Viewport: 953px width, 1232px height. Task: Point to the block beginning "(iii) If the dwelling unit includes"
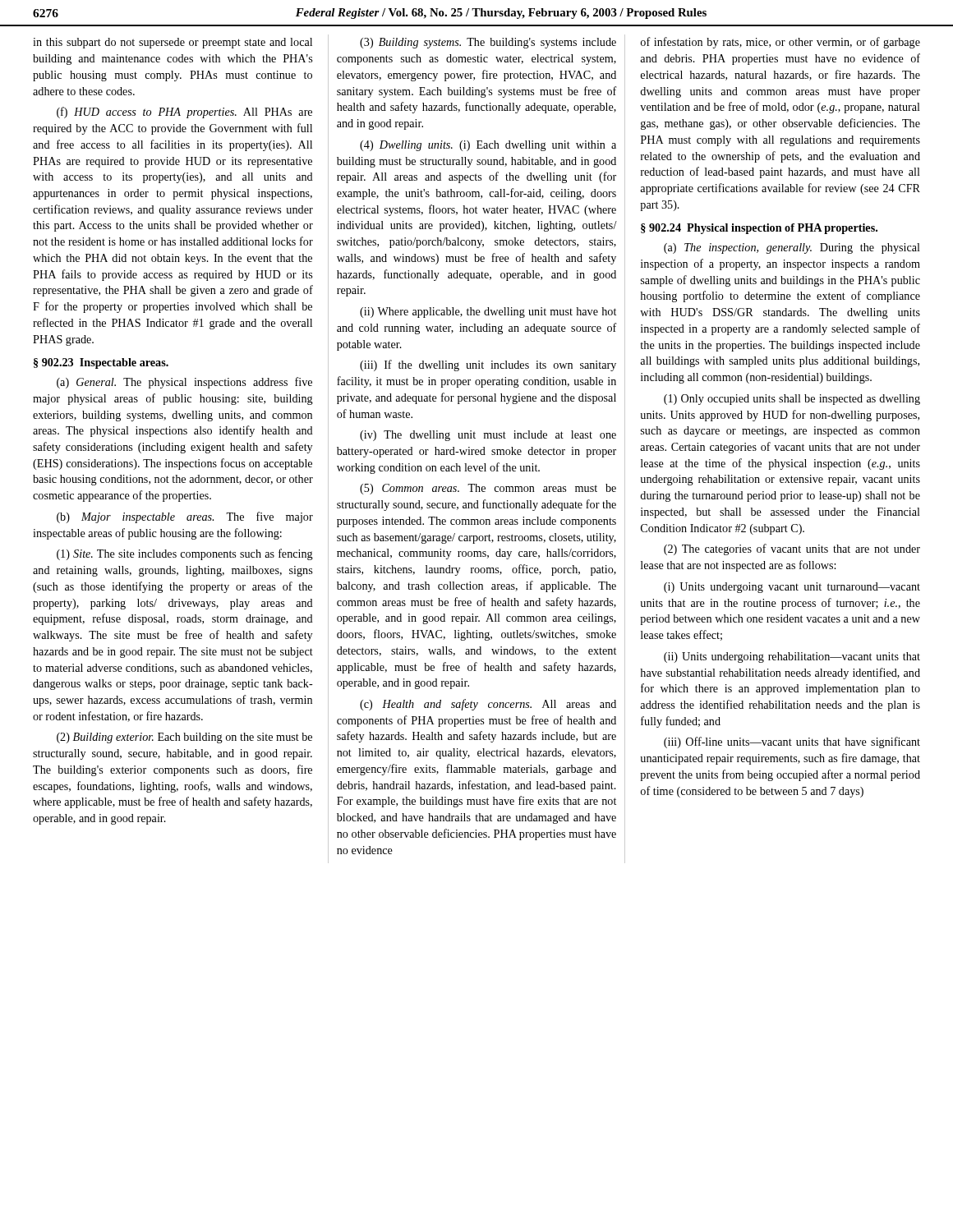pyautogui.click(x=476, y=390)
